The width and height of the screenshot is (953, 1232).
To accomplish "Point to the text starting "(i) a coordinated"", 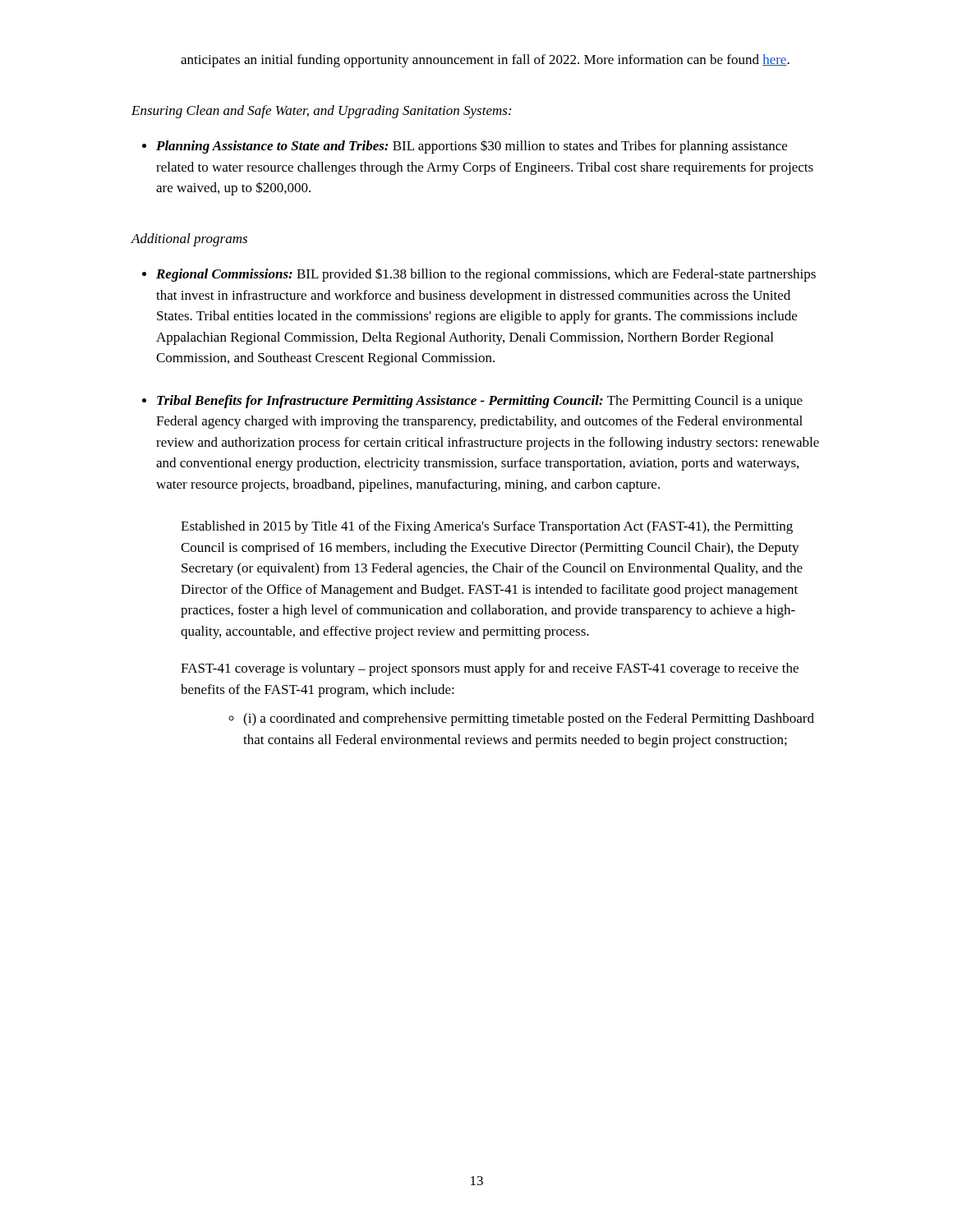I will click(529, 729).
